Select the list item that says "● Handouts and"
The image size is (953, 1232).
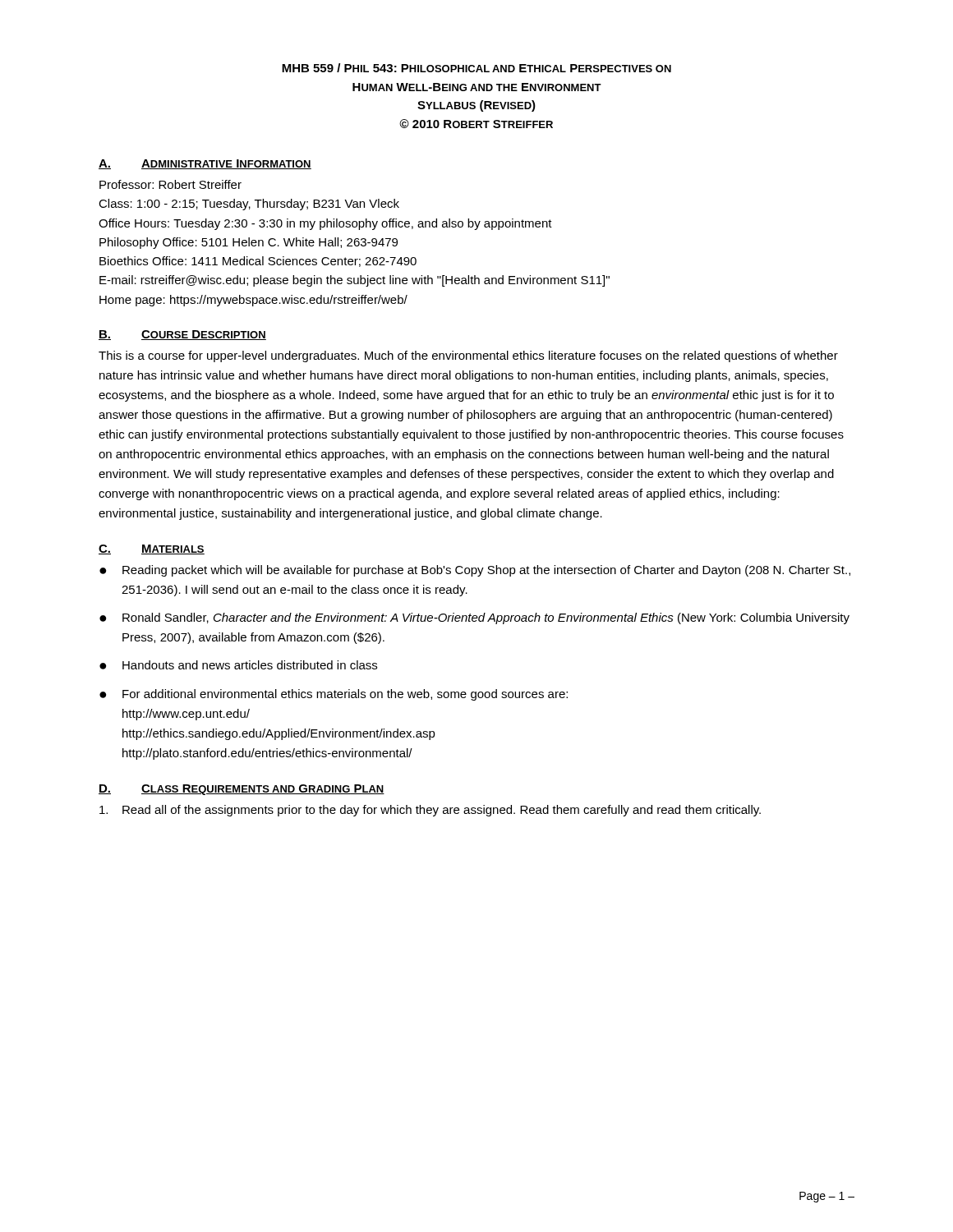click(238, 665)
